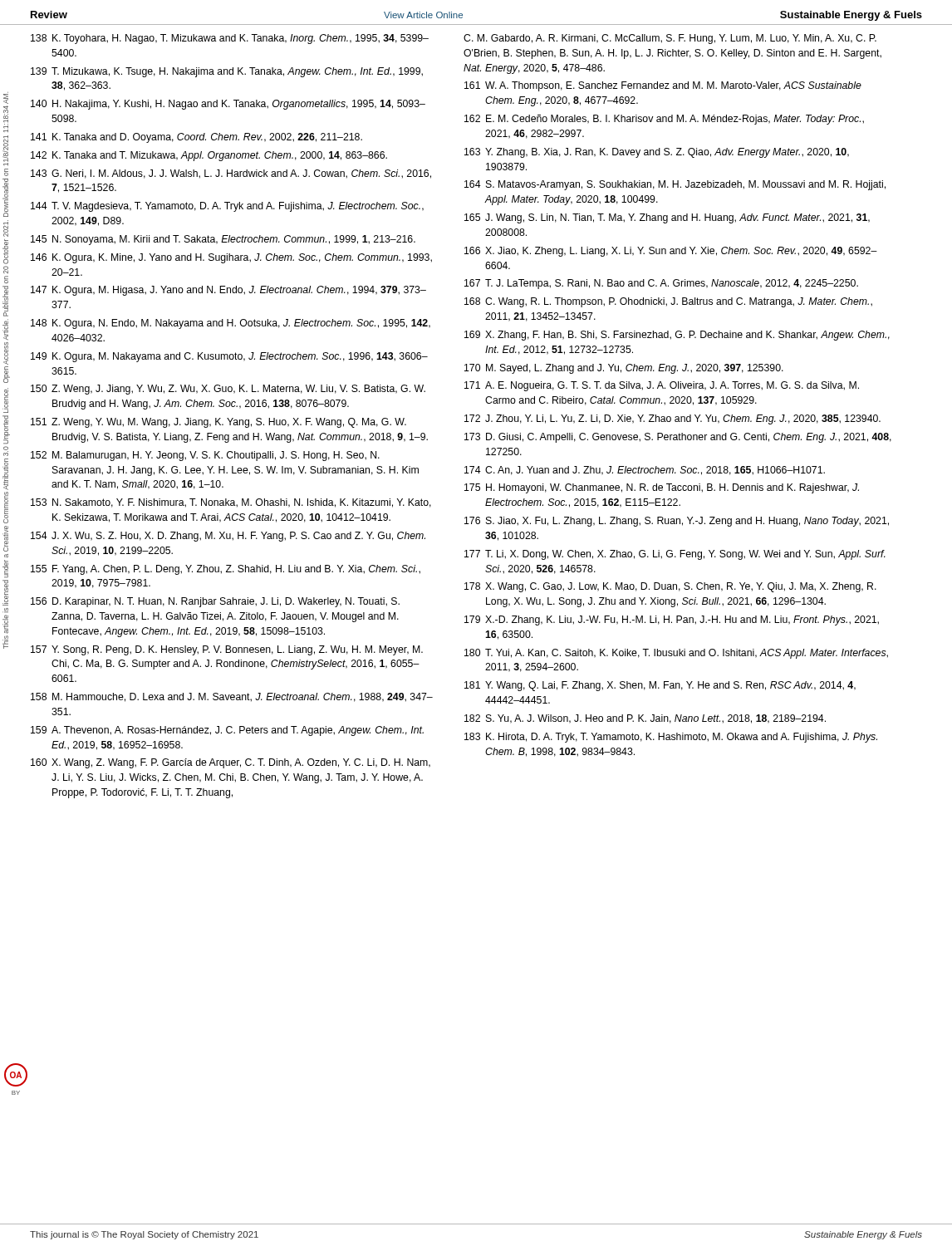This screenshot has height=1246, width=952.
Task: Point to the element starting "144 T. V. Magdesieva,"
Action: coord(232,214)
